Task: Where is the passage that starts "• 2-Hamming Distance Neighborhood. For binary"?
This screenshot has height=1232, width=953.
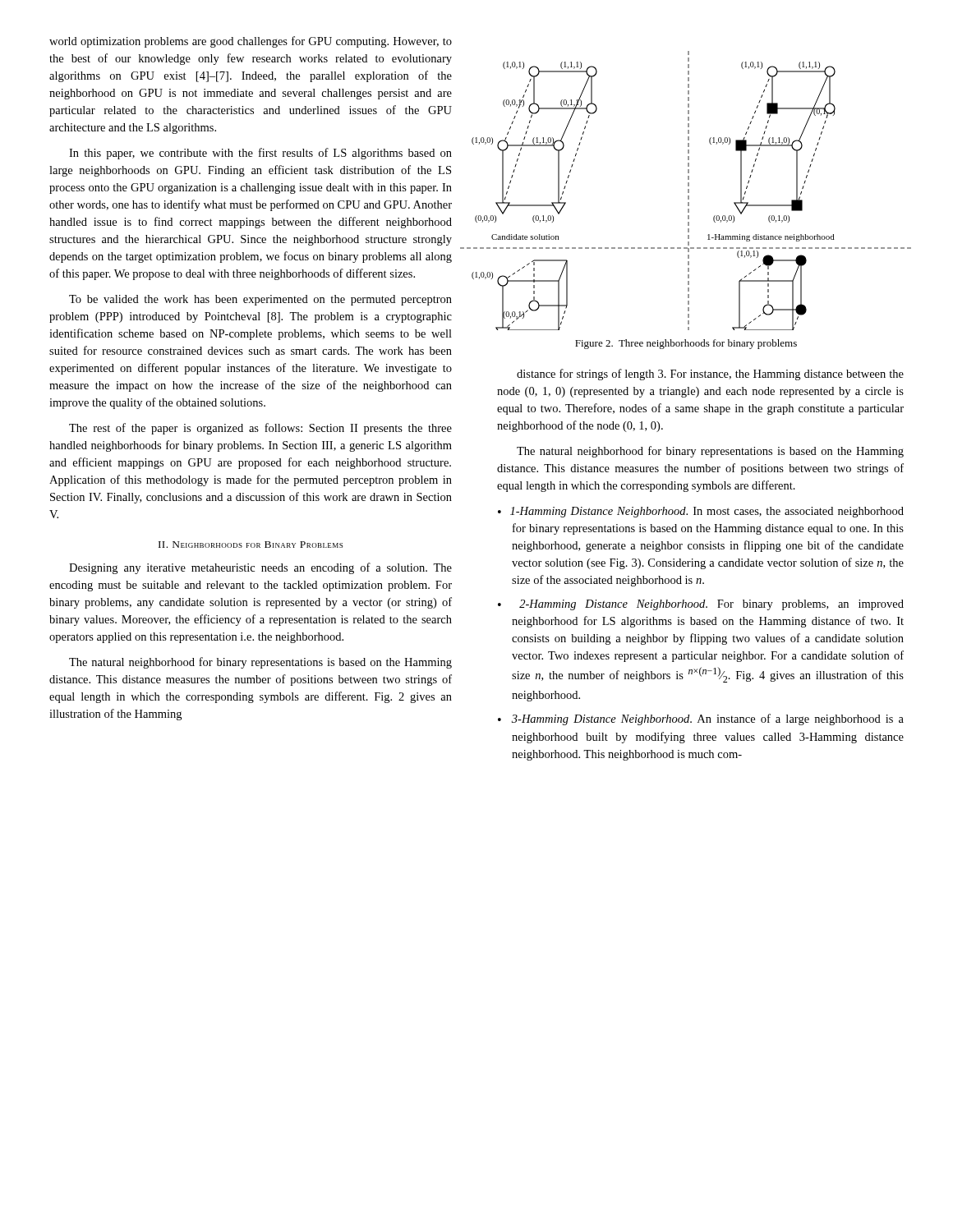Action: pyautogui.click(x=700, y=650)
